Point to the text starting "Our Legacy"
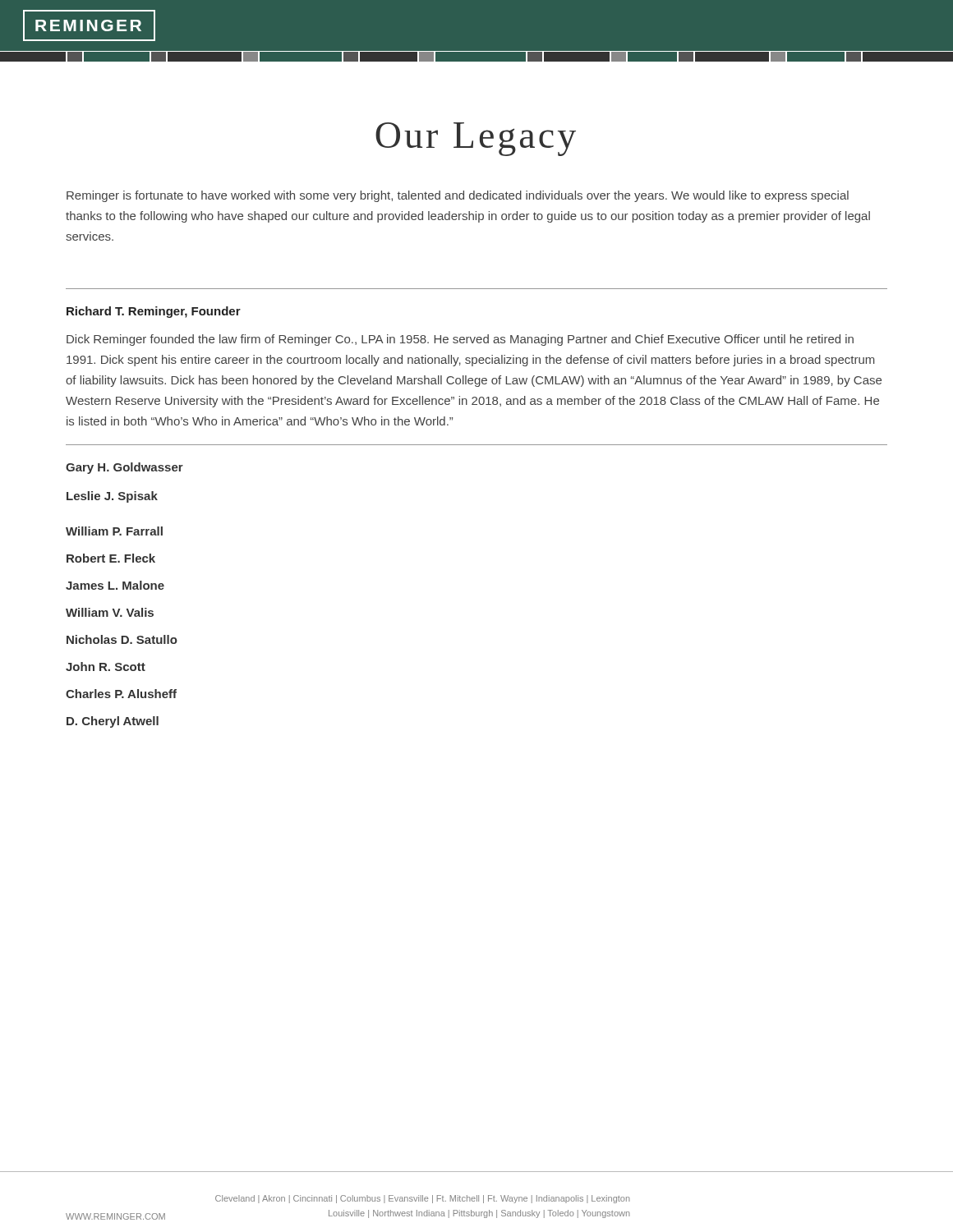The height and width of the screenshot is (1232, 953). click(476, 135)
